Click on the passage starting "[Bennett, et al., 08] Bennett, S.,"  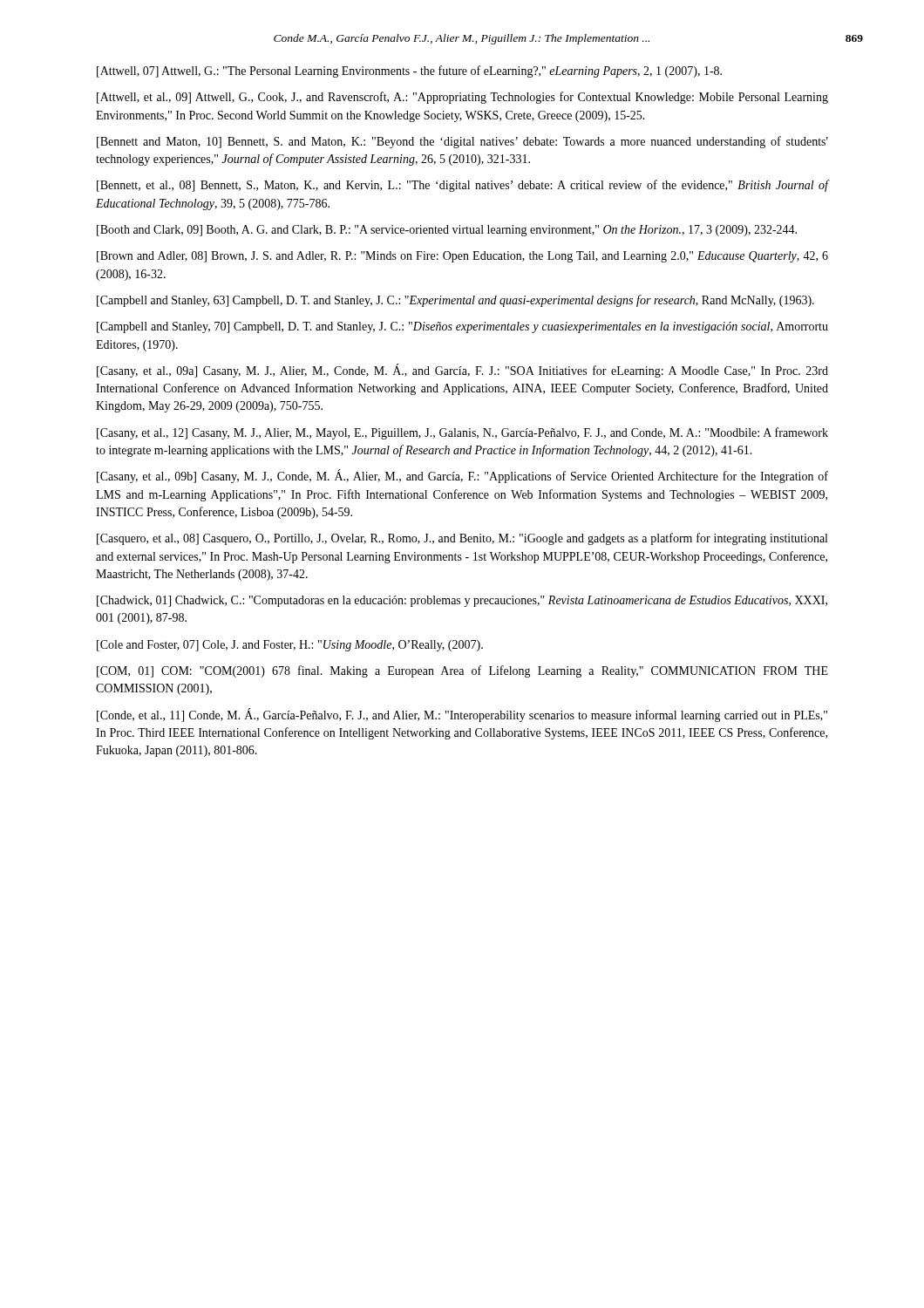click(x=462, y=195)
